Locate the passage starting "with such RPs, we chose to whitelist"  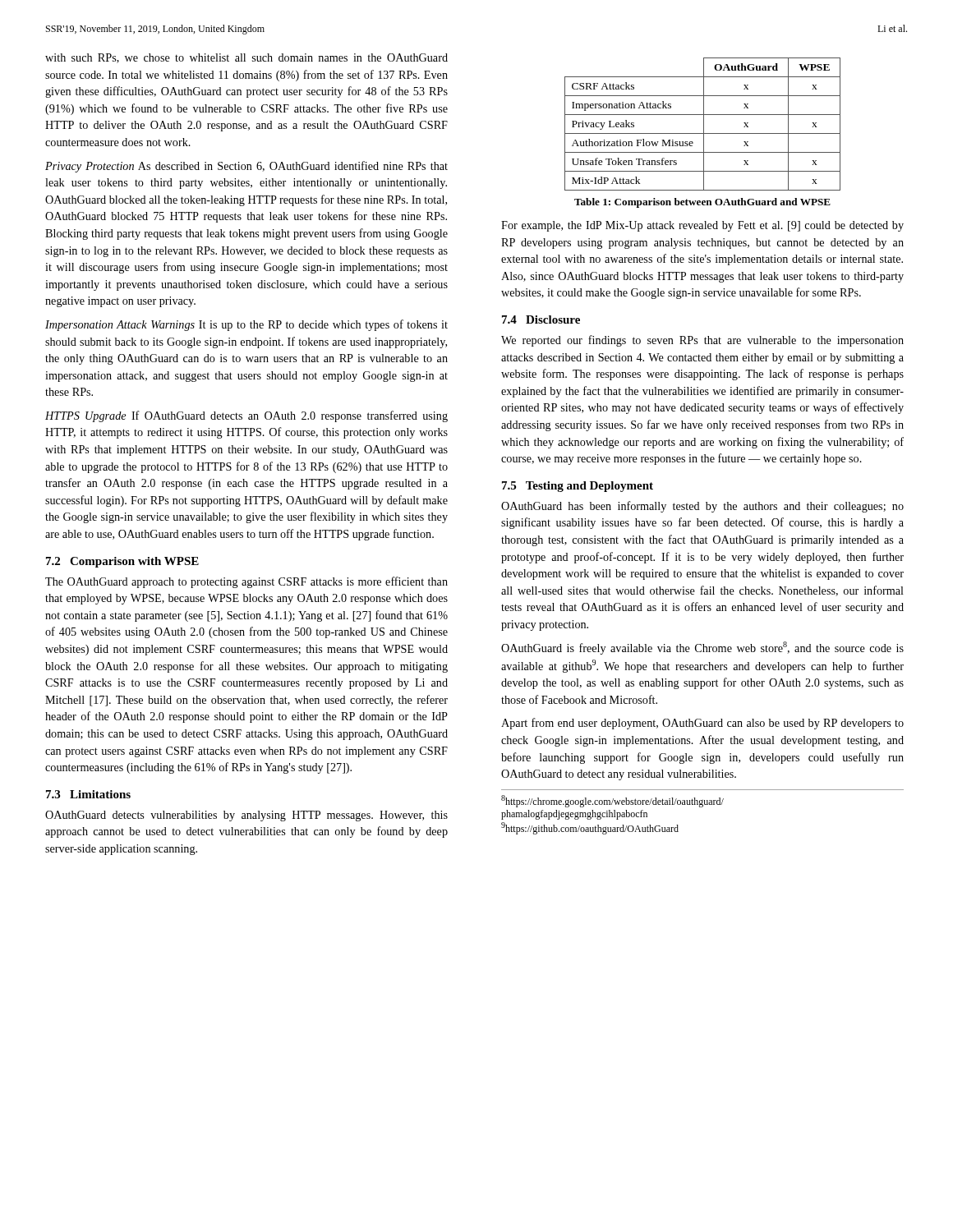pyautogui.click(x=246, y=100)
